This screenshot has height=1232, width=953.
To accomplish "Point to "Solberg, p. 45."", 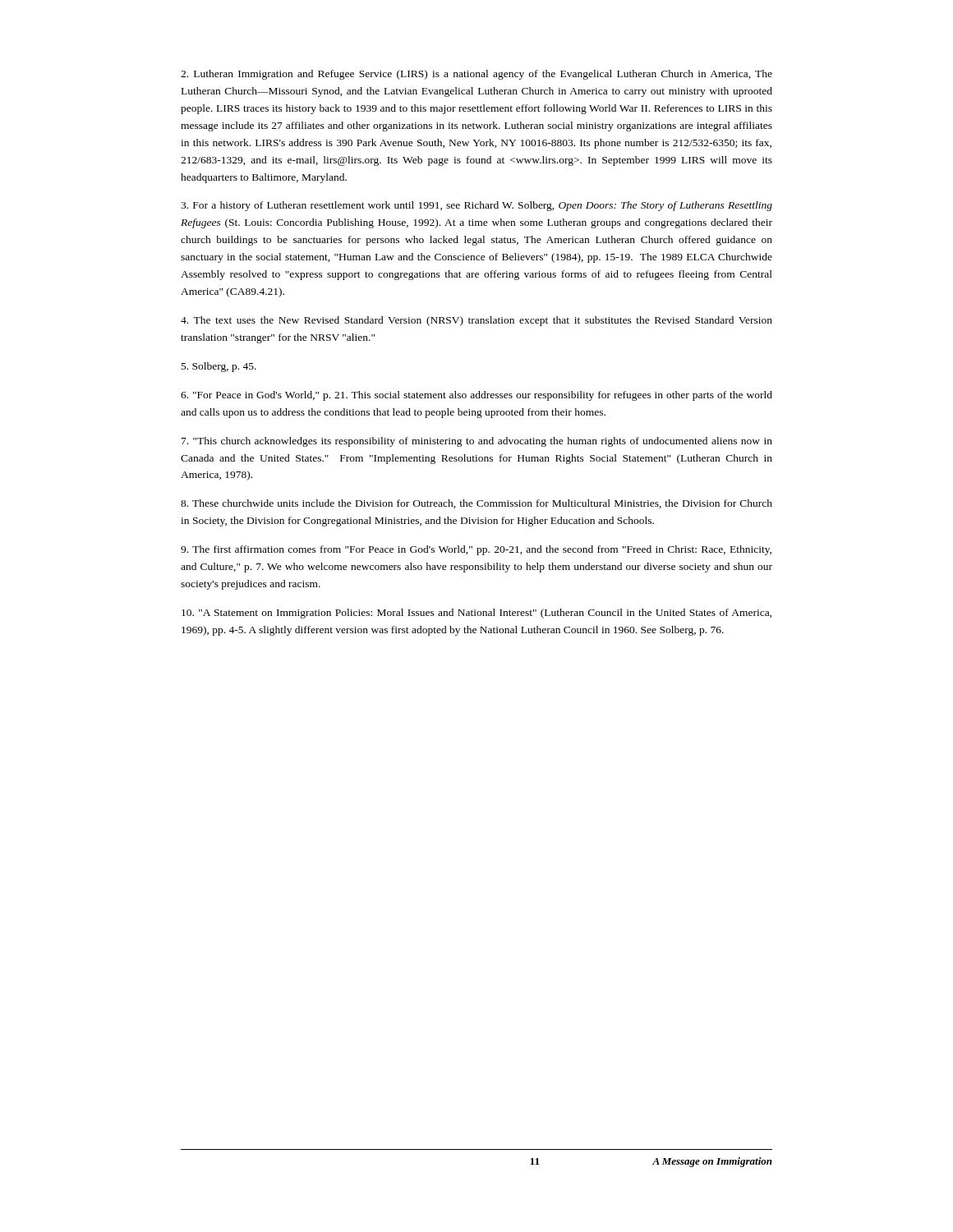I will tap(219, 366).
